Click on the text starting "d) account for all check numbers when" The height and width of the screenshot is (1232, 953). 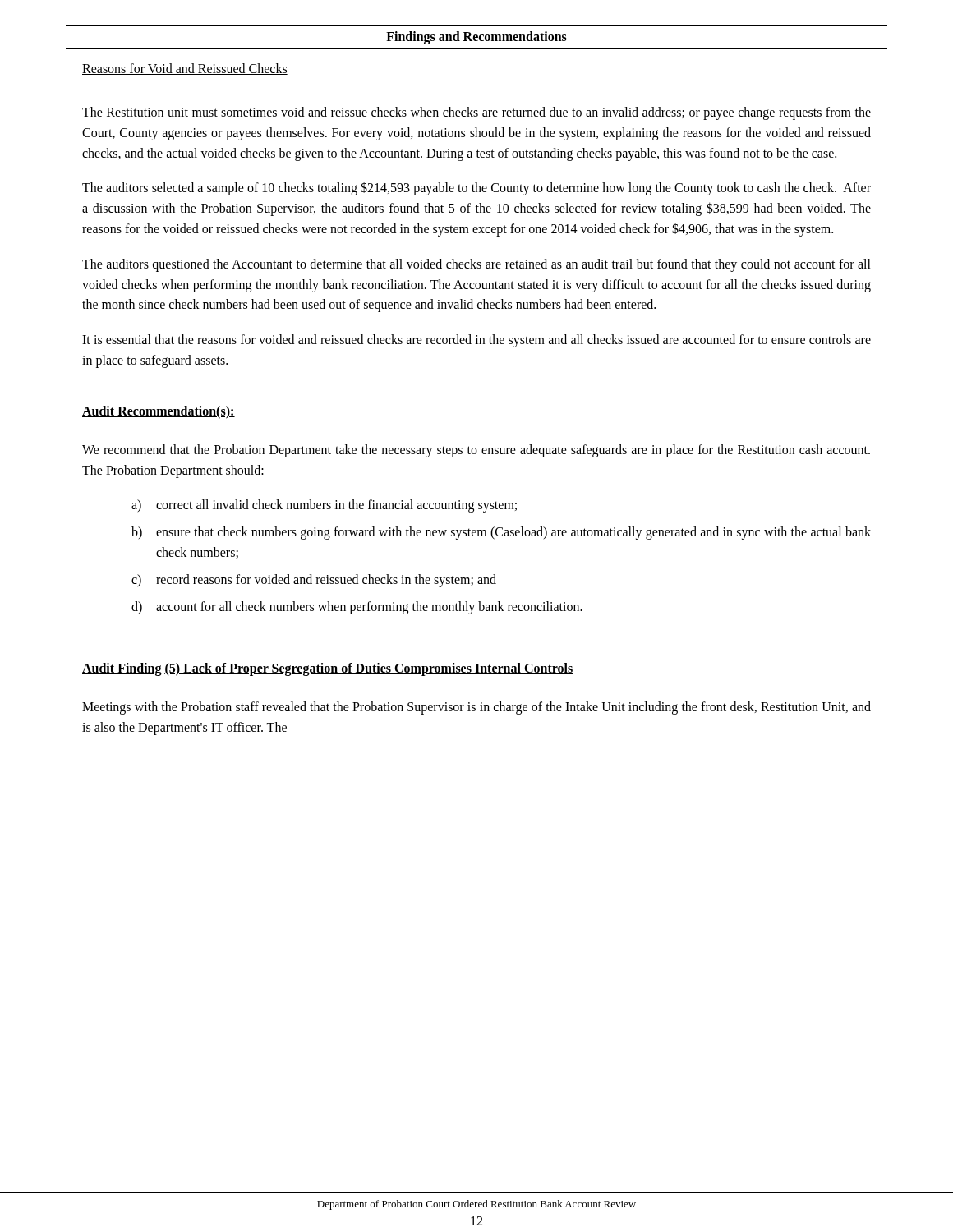click(501, 607)
